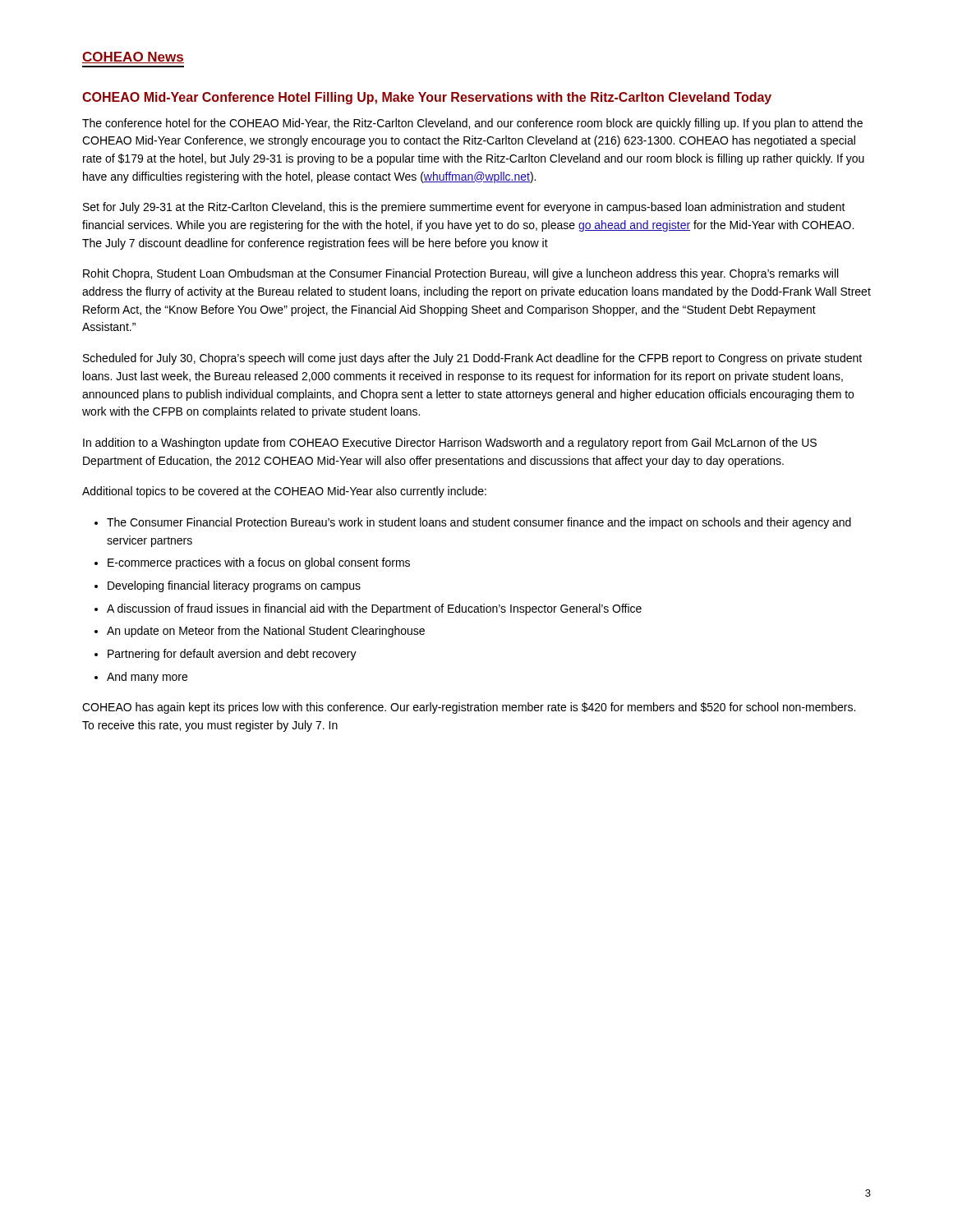Click on the text block with the text "Set for July 29-31"
This screenshot has height=1232, width=953.
click(468, 225)
